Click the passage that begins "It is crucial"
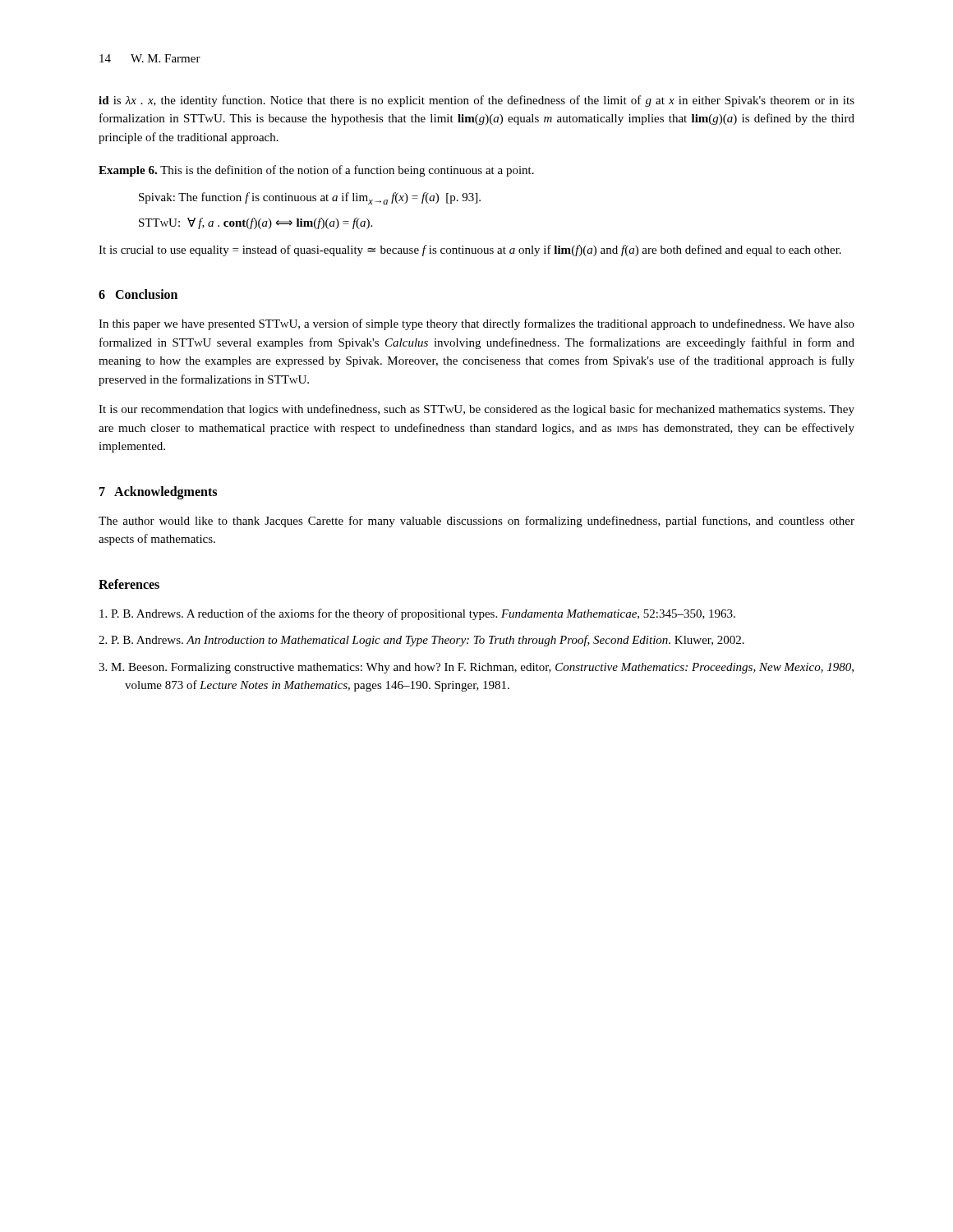 point(476,250)
